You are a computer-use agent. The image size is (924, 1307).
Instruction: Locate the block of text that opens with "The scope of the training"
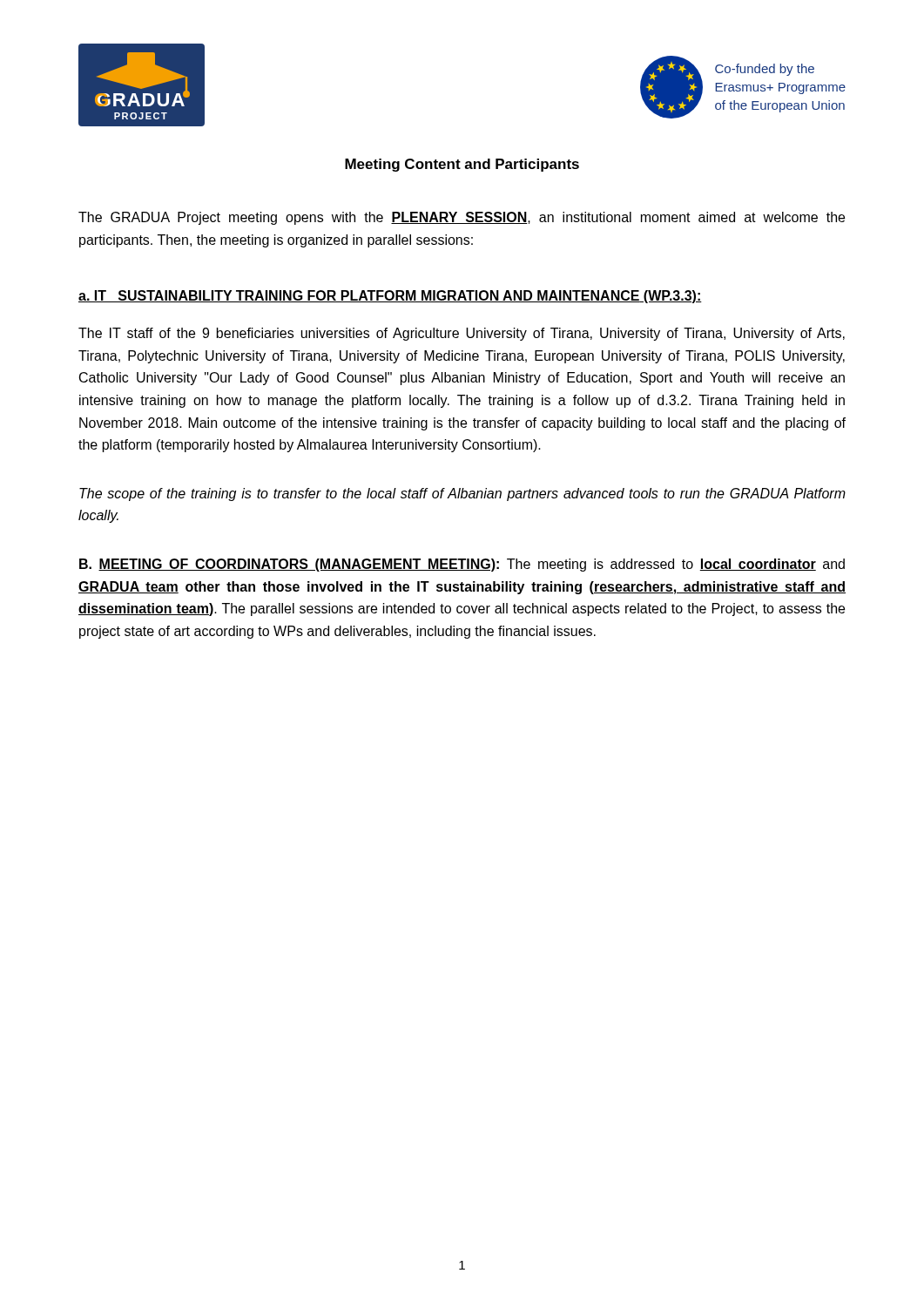point(462,505)
